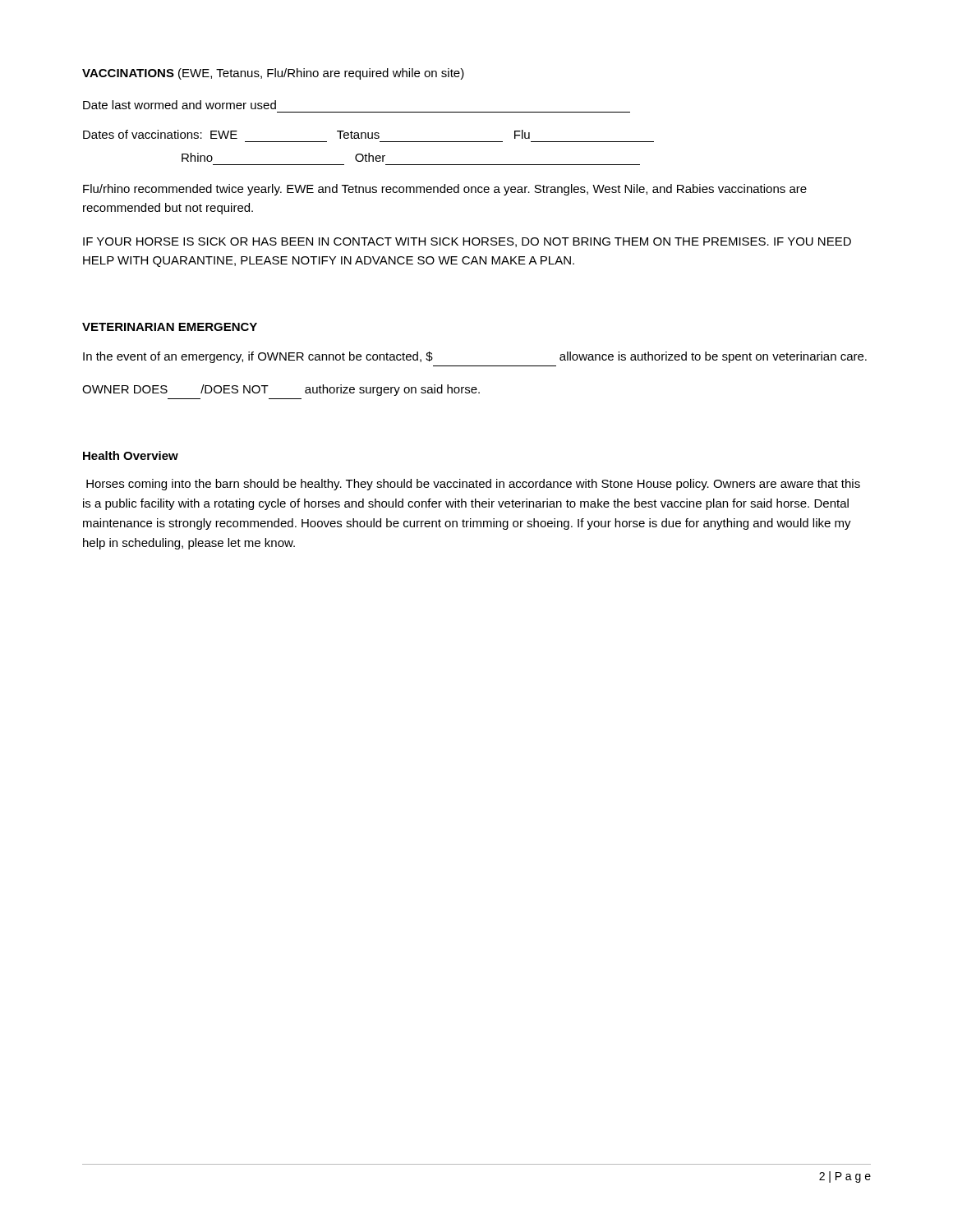Click on the text block starting "VACCINATIONS (EWE, Tetanus, Flu/Rhino are required while on"
The height and width of the screenshot is (1232, 953).
(x=273, y=73)
